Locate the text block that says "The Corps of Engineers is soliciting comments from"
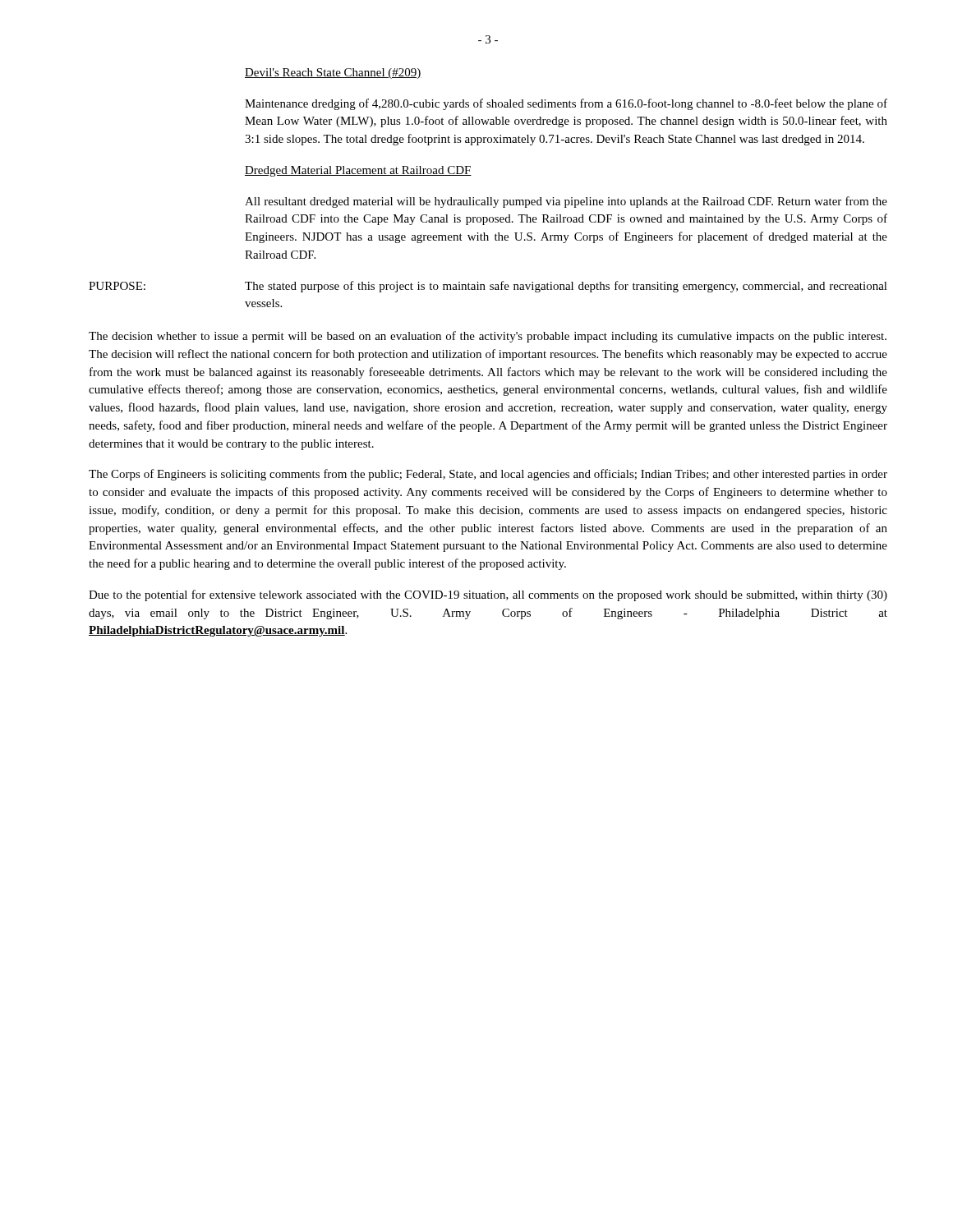This screenshot has height=1232, width=953. [488, 519]
